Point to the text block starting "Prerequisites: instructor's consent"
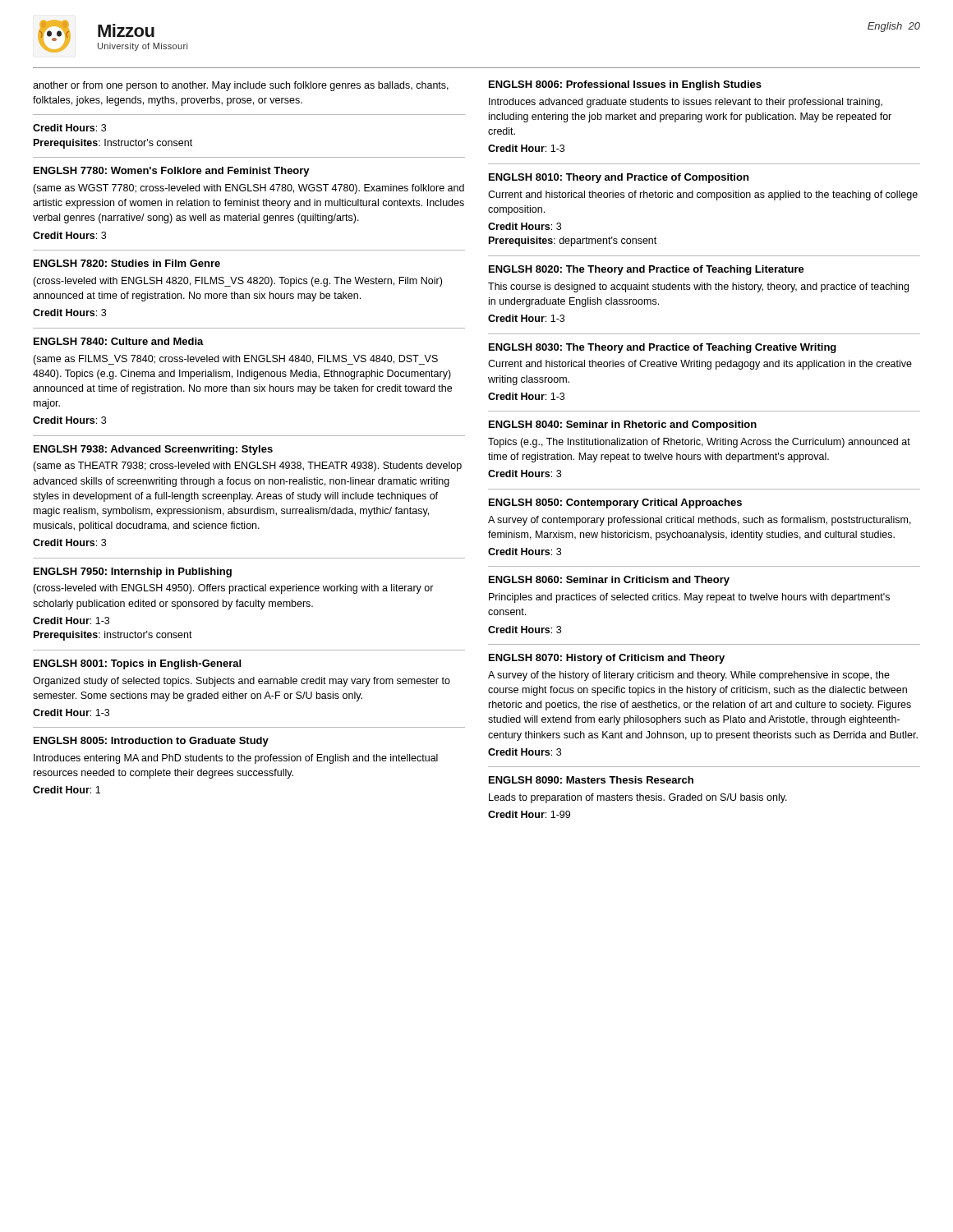The height and width of the screenshot is (1232, 953). click(x=112, y=635)
